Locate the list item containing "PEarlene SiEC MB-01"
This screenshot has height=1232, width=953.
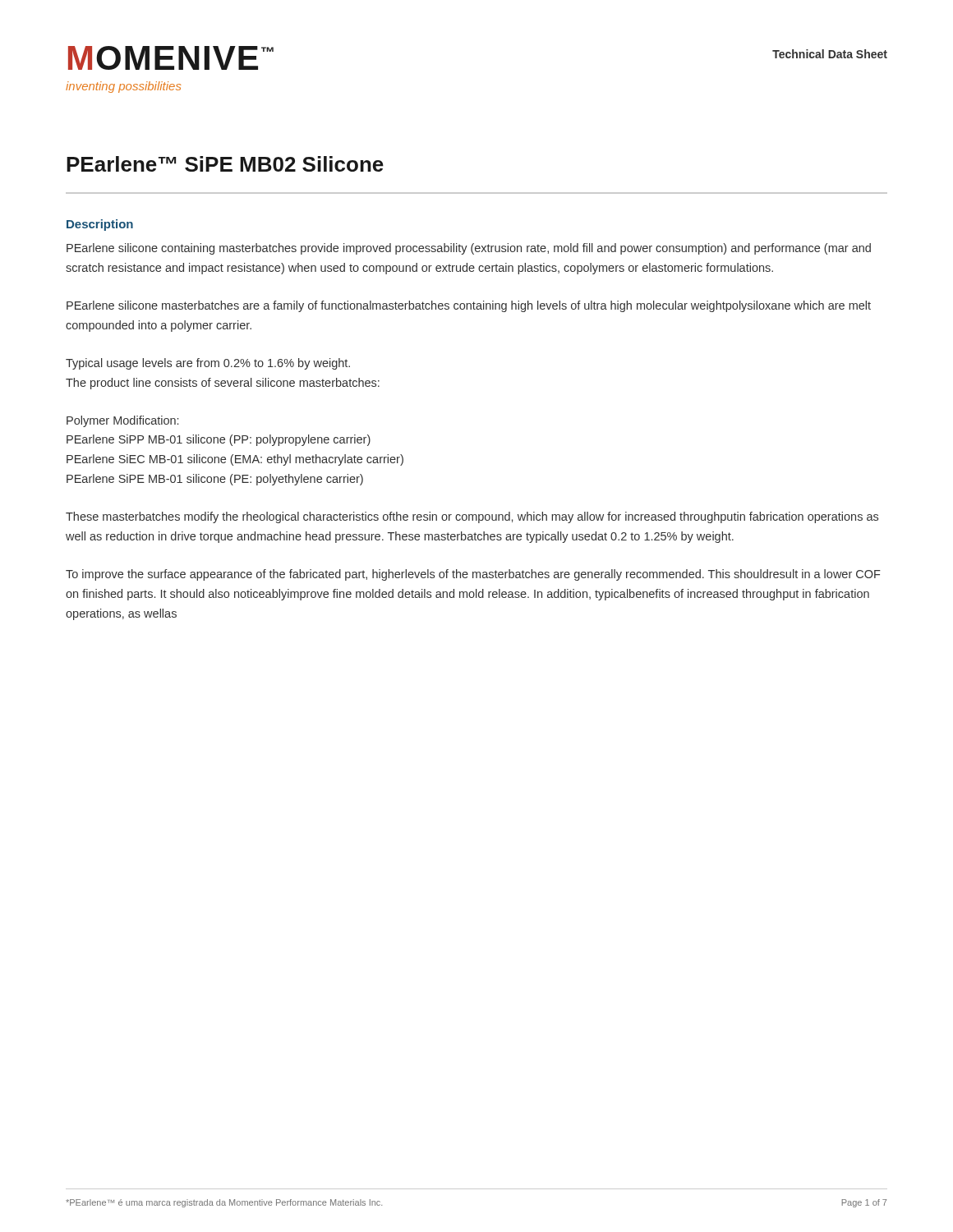(x=235, y=459)
